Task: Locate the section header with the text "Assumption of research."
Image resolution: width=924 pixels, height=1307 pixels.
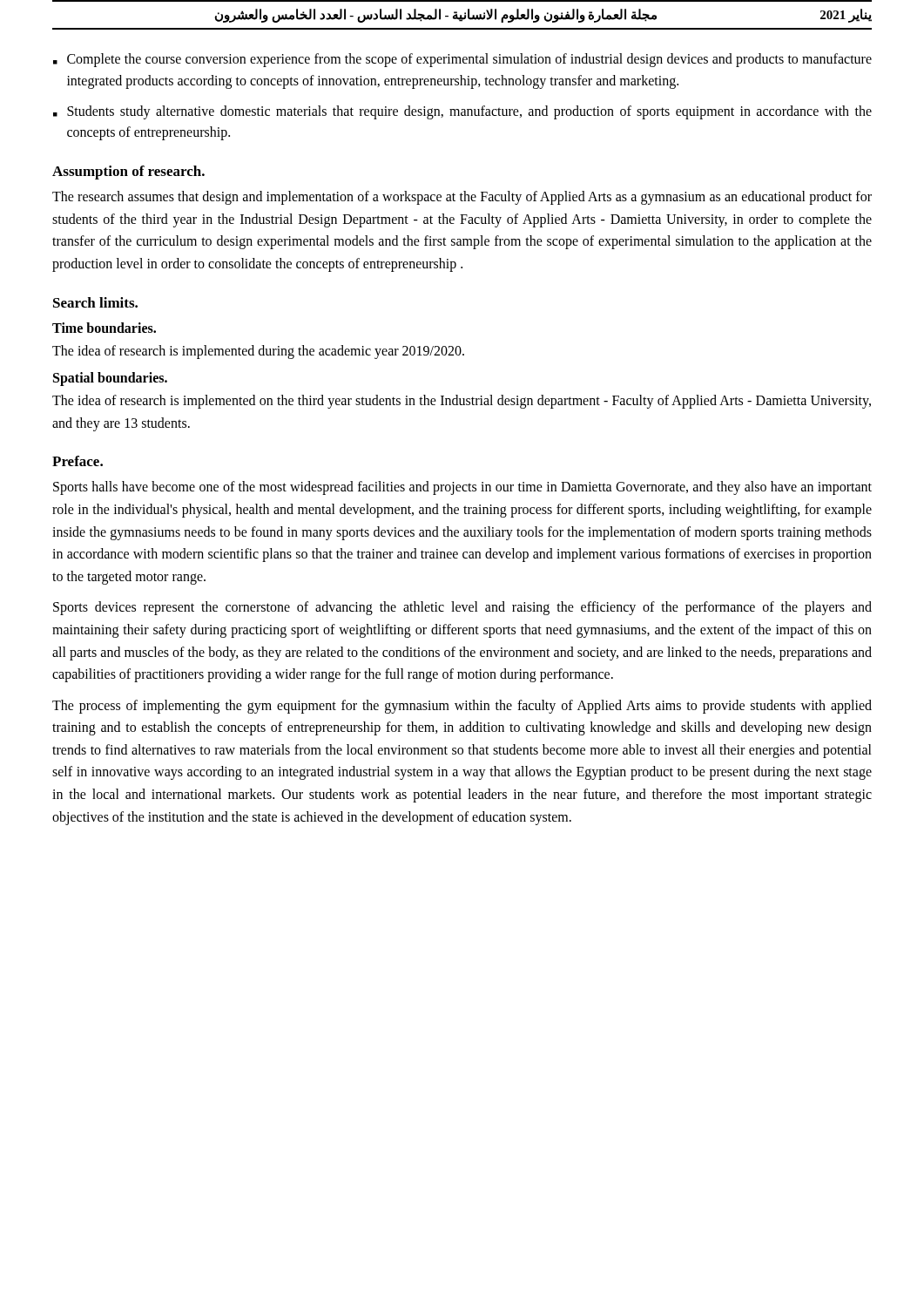Action: (129, 171)
